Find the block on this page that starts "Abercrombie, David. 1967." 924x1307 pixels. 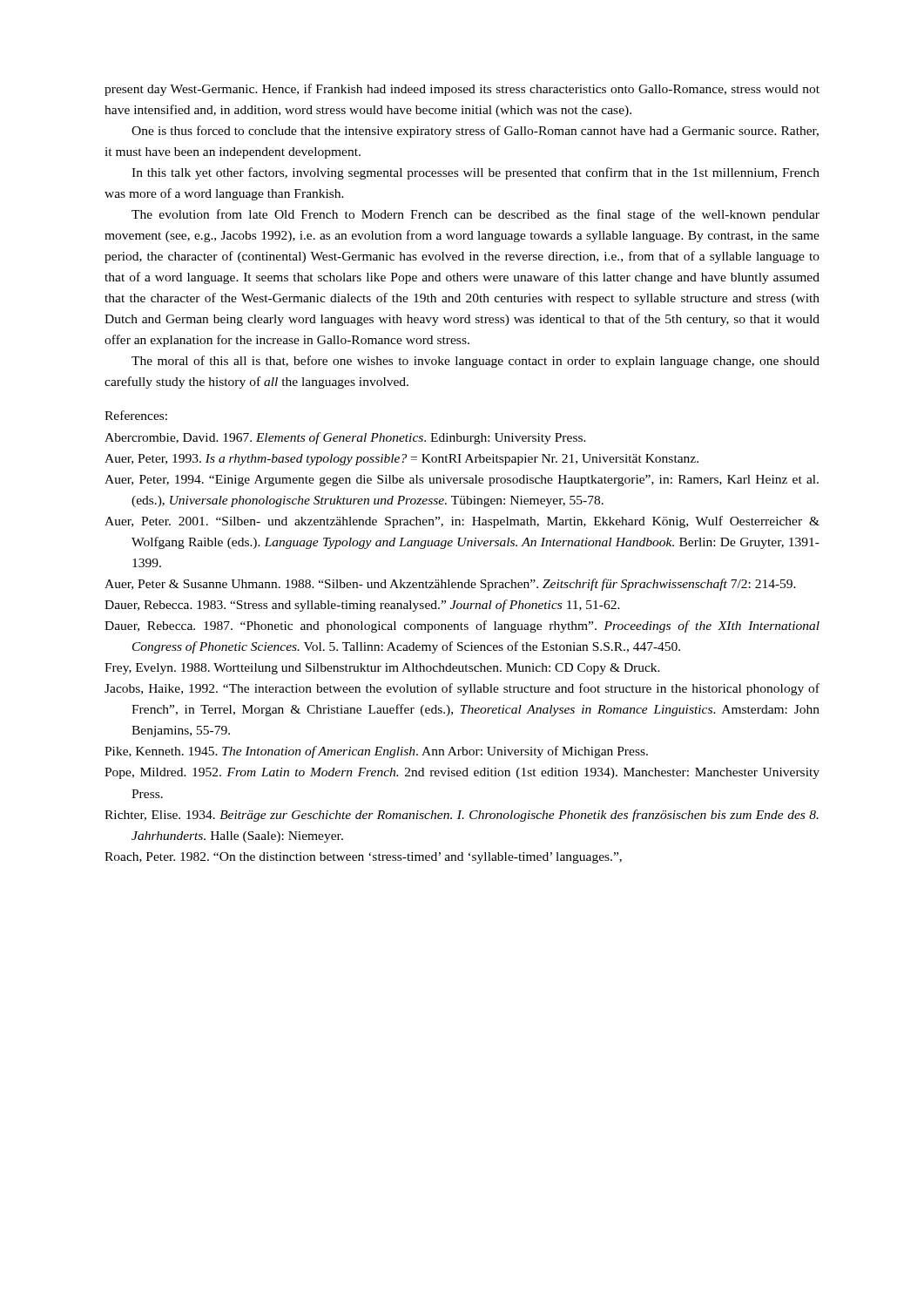coord(345,437)
